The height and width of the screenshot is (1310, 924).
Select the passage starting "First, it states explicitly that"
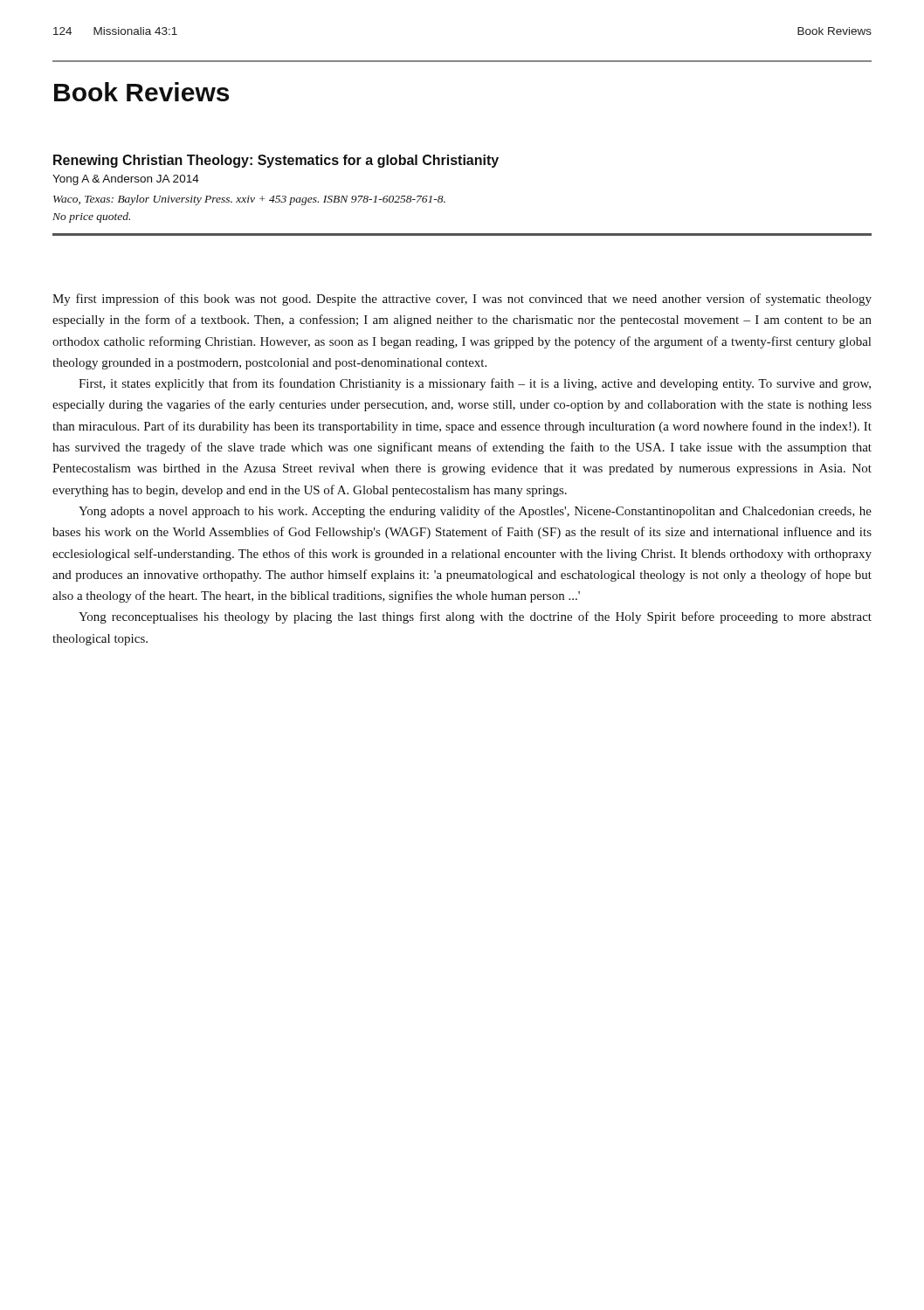pos(462,437)
